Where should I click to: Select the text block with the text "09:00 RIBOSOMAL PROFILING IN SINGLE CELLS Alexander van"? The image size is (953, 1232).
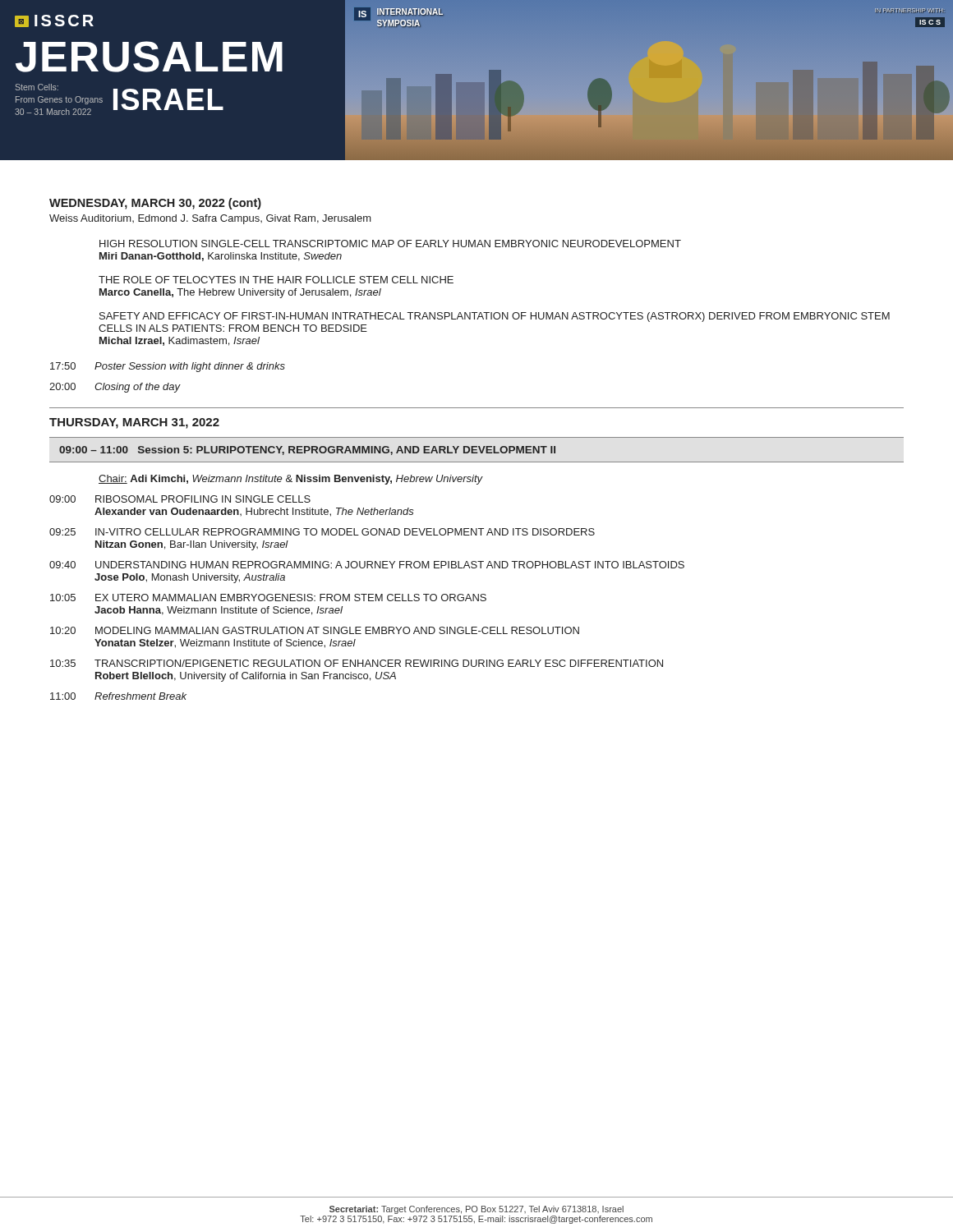(x=232, y=505)
